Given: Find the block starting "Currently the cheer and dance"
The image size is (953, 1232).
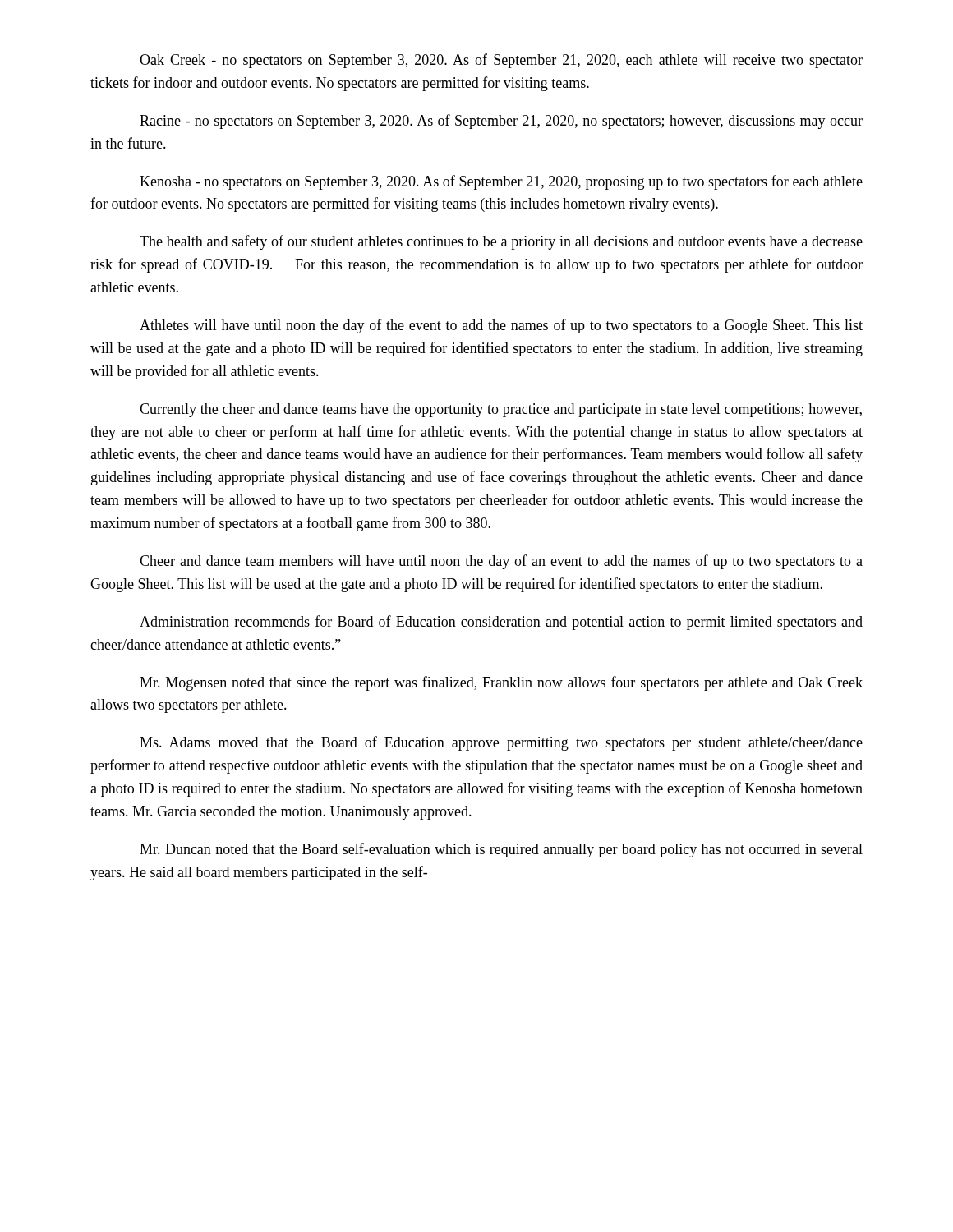Looking at the screenshot, I should 476,466.
